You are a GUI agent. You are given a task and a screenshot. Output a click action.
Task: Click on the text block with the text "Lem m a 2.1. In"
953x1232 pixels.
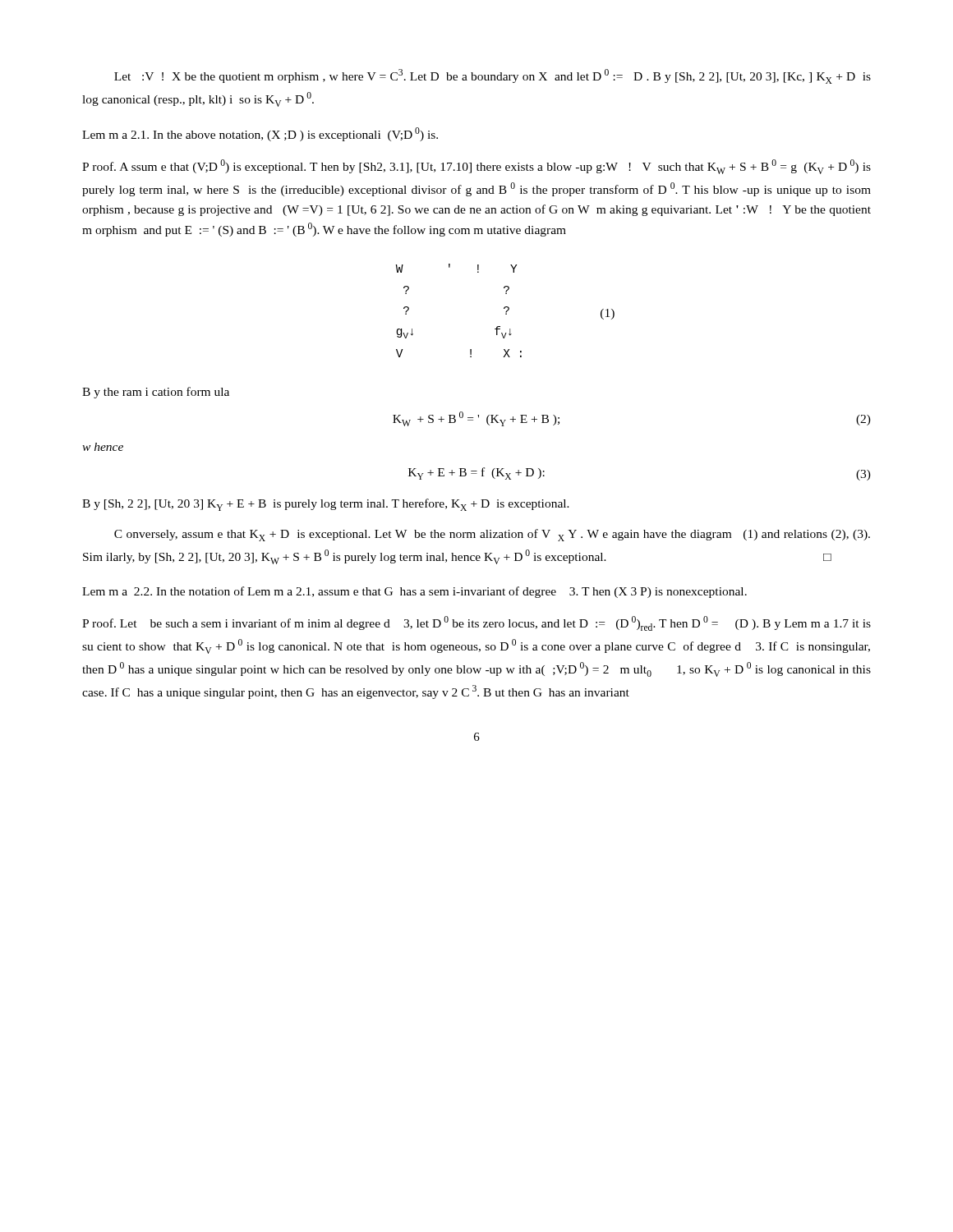click(x=260, y=134)
